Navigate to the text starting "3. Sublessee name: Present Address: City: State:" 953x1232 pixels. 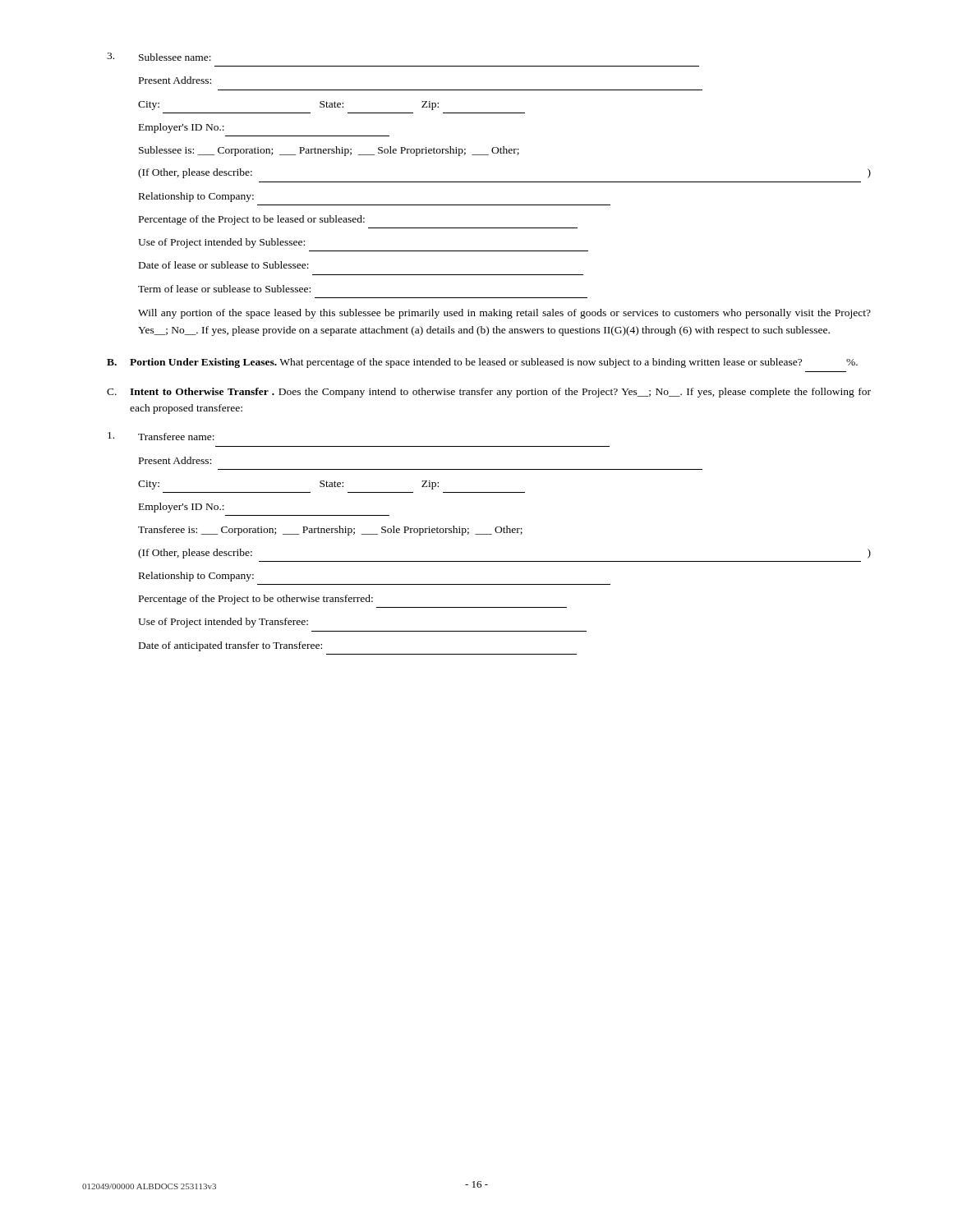[489, 194]
